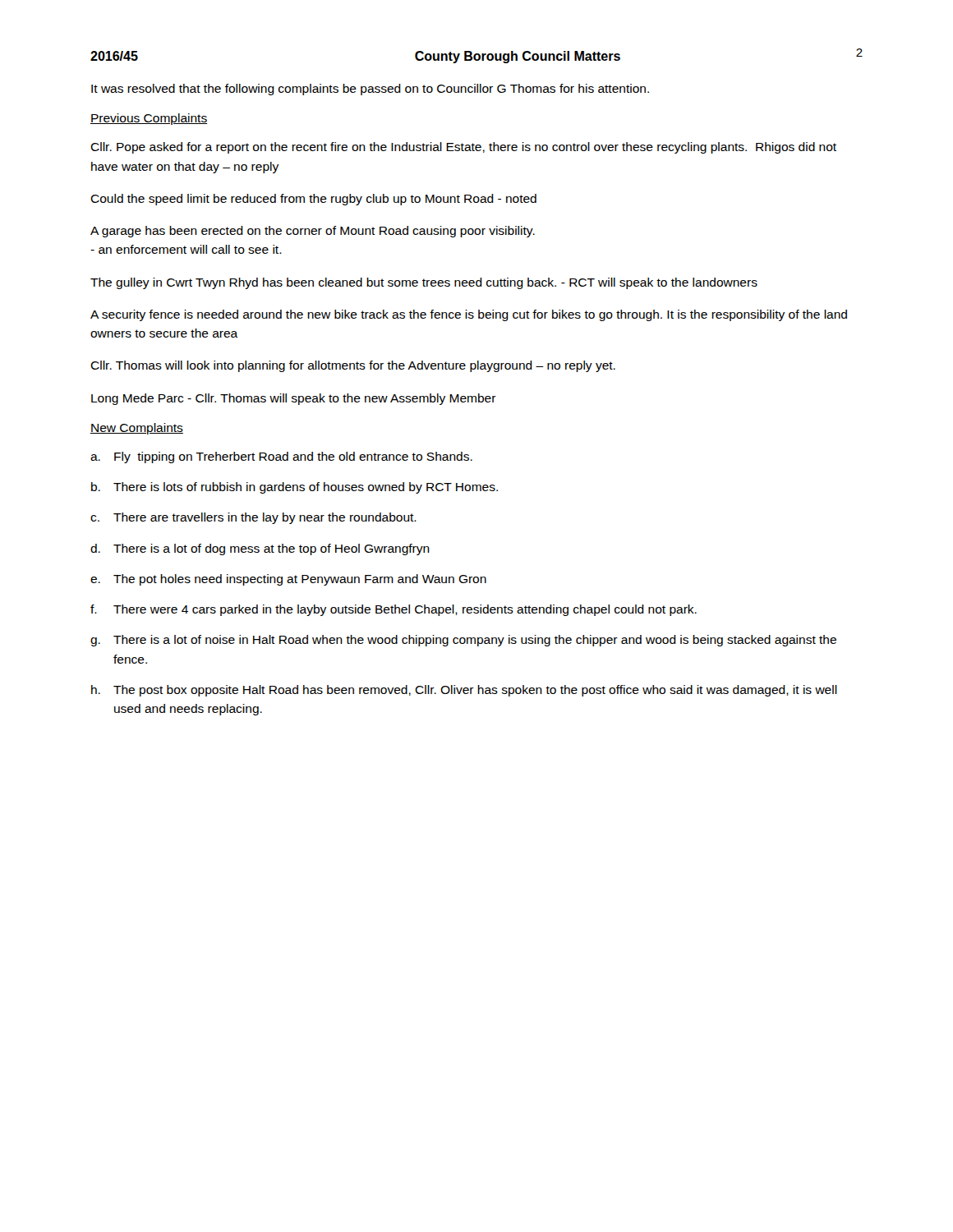The width and height of the screenshot is (953, 1232).
Task: Find the text starting "A garage has been erected"
Action: (x=313, y=240)
